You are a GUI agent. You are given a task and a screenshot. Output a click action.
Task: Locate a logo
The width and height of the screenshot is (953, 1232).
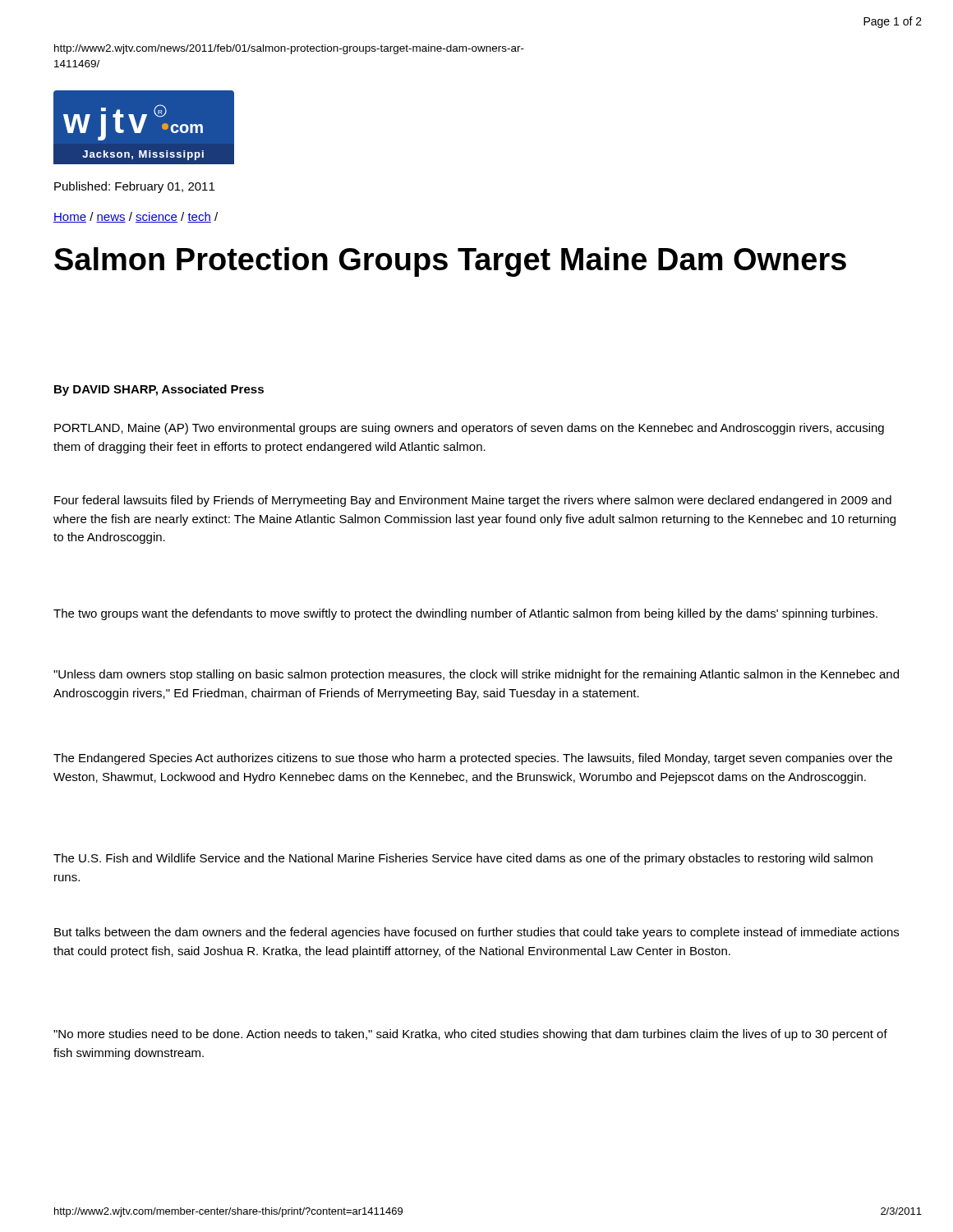[x=144, y=128]
